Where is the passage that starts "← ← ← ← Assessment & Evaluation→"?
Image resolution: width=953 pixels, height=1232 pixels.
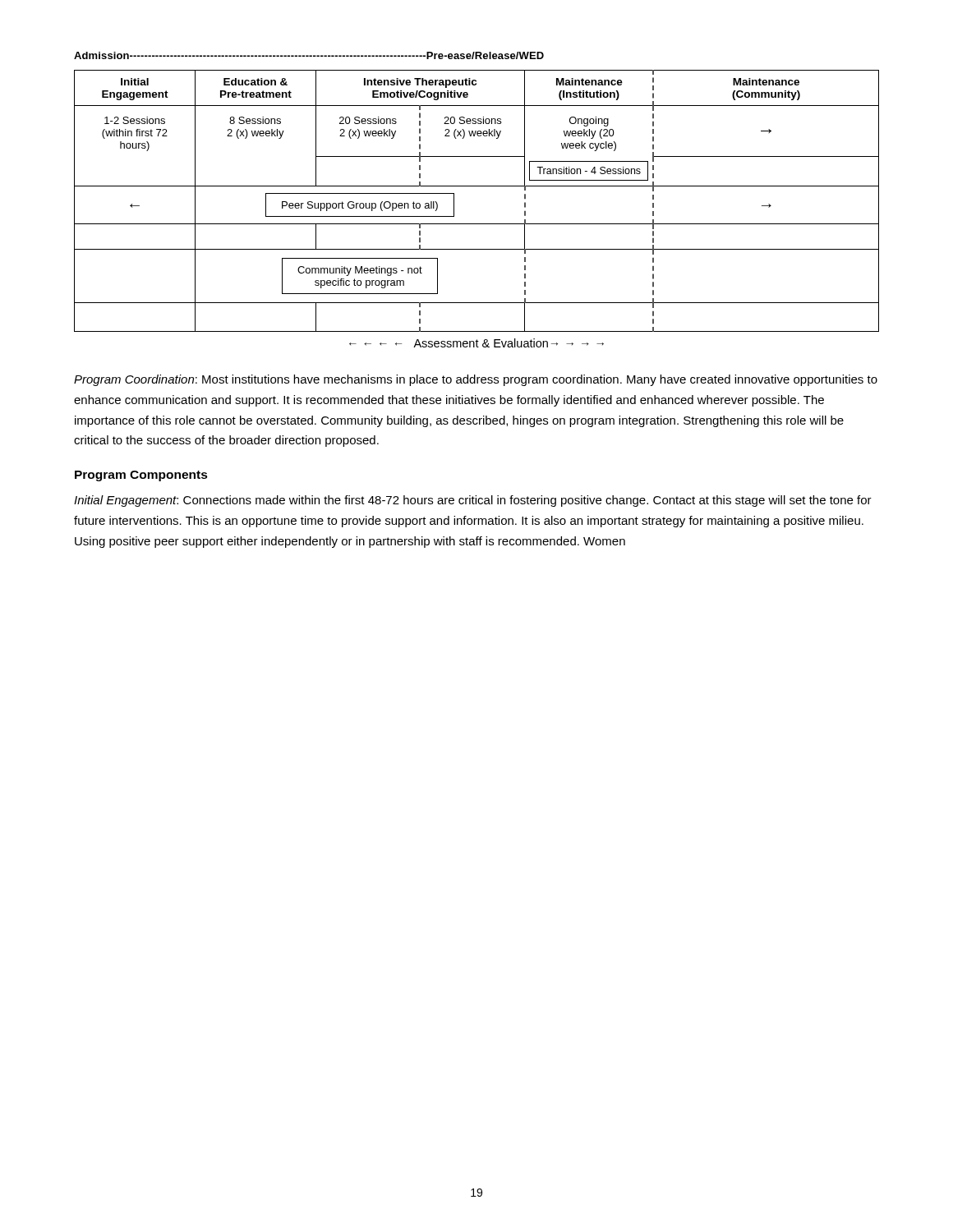click(x=476, y=343)
